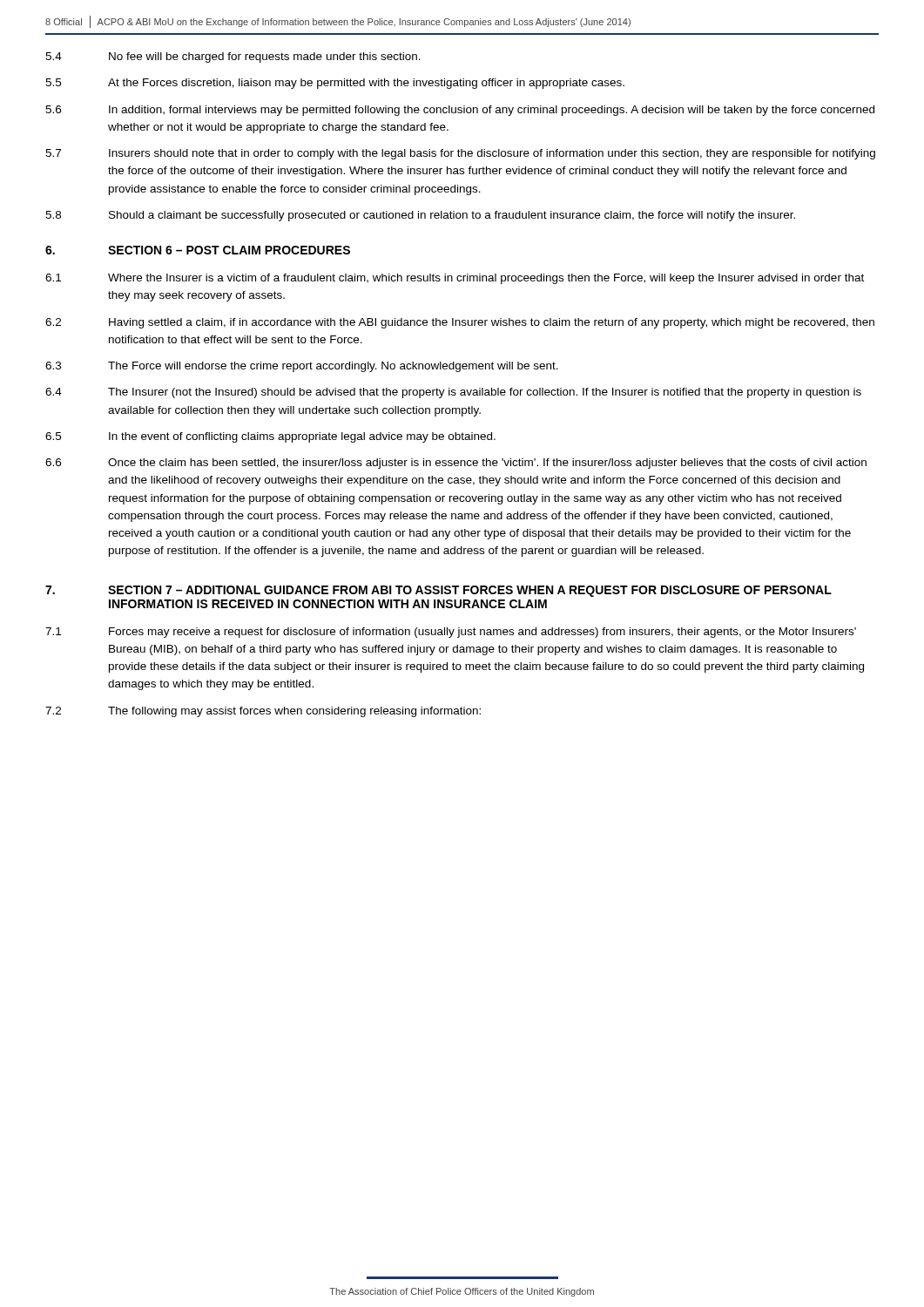Click on the element starting "5.7 Insurers should note"
Screen dimensions: 1307x924
[x=462, y=171]
